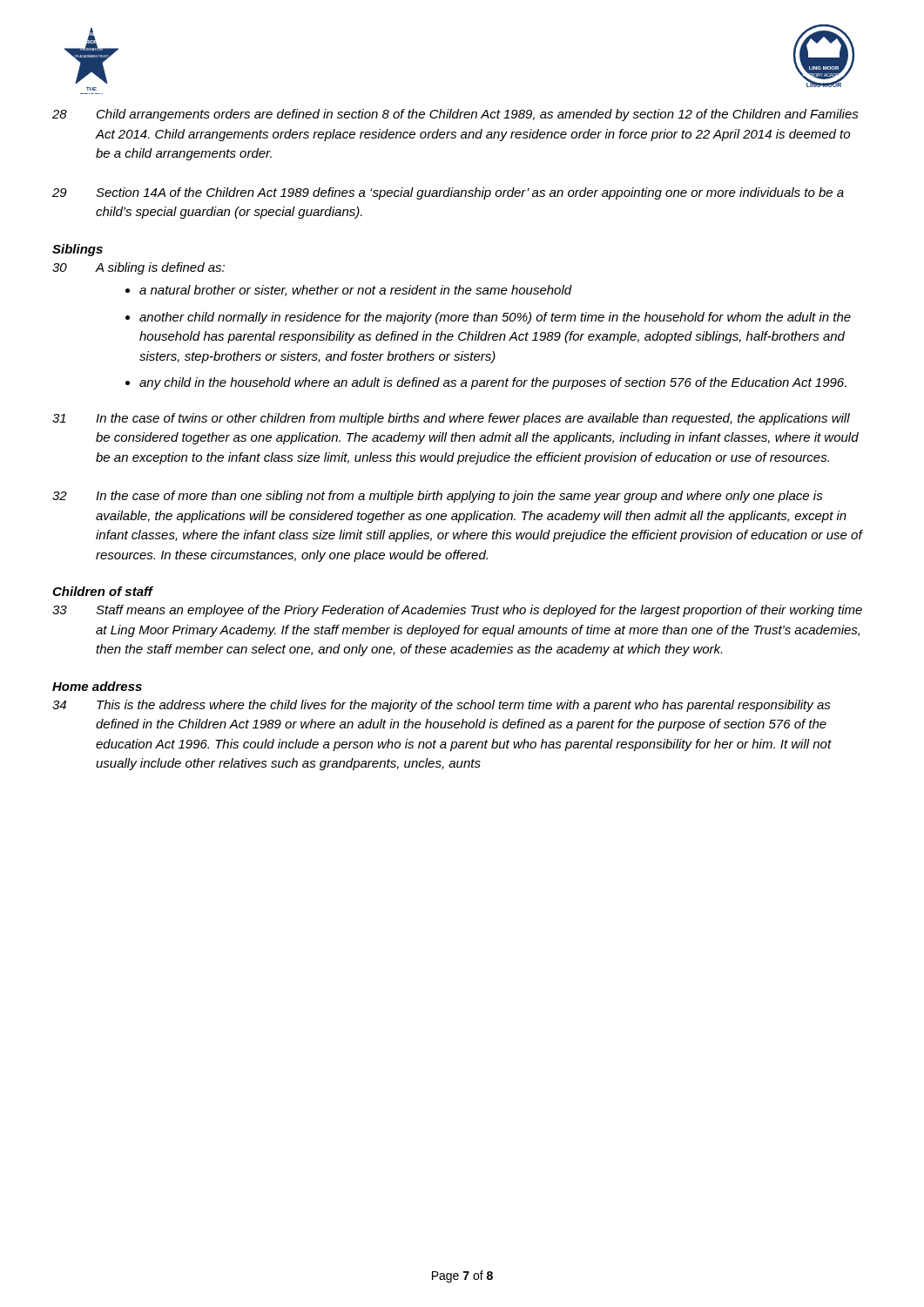The height and width of the screenshot is (1307, 924).
Task: Navigate to the block starting "32In the case of more than one"
Action: click(460, 525)
